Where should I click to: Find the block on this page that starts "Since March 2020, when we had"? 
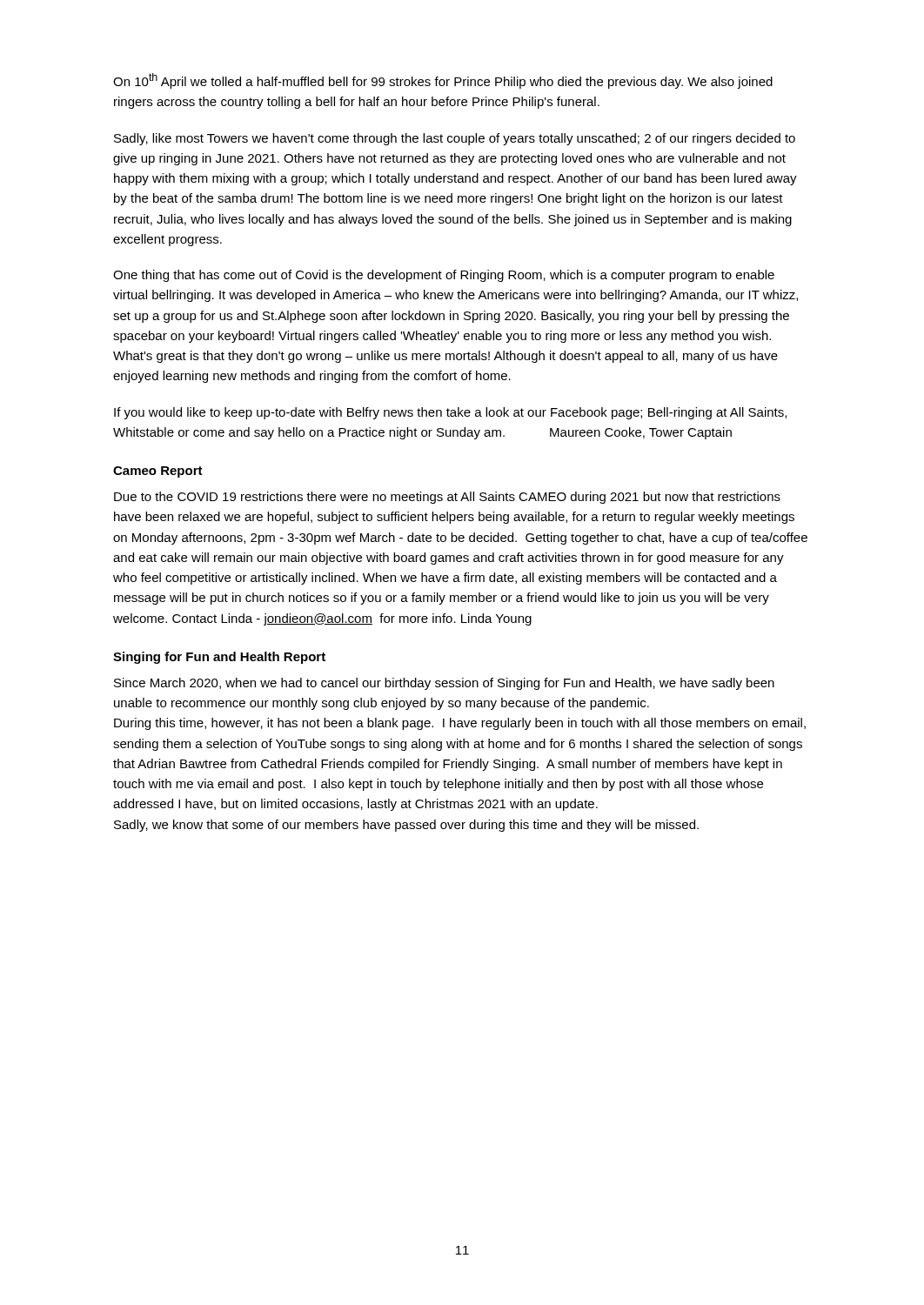(x=460, y=753)
